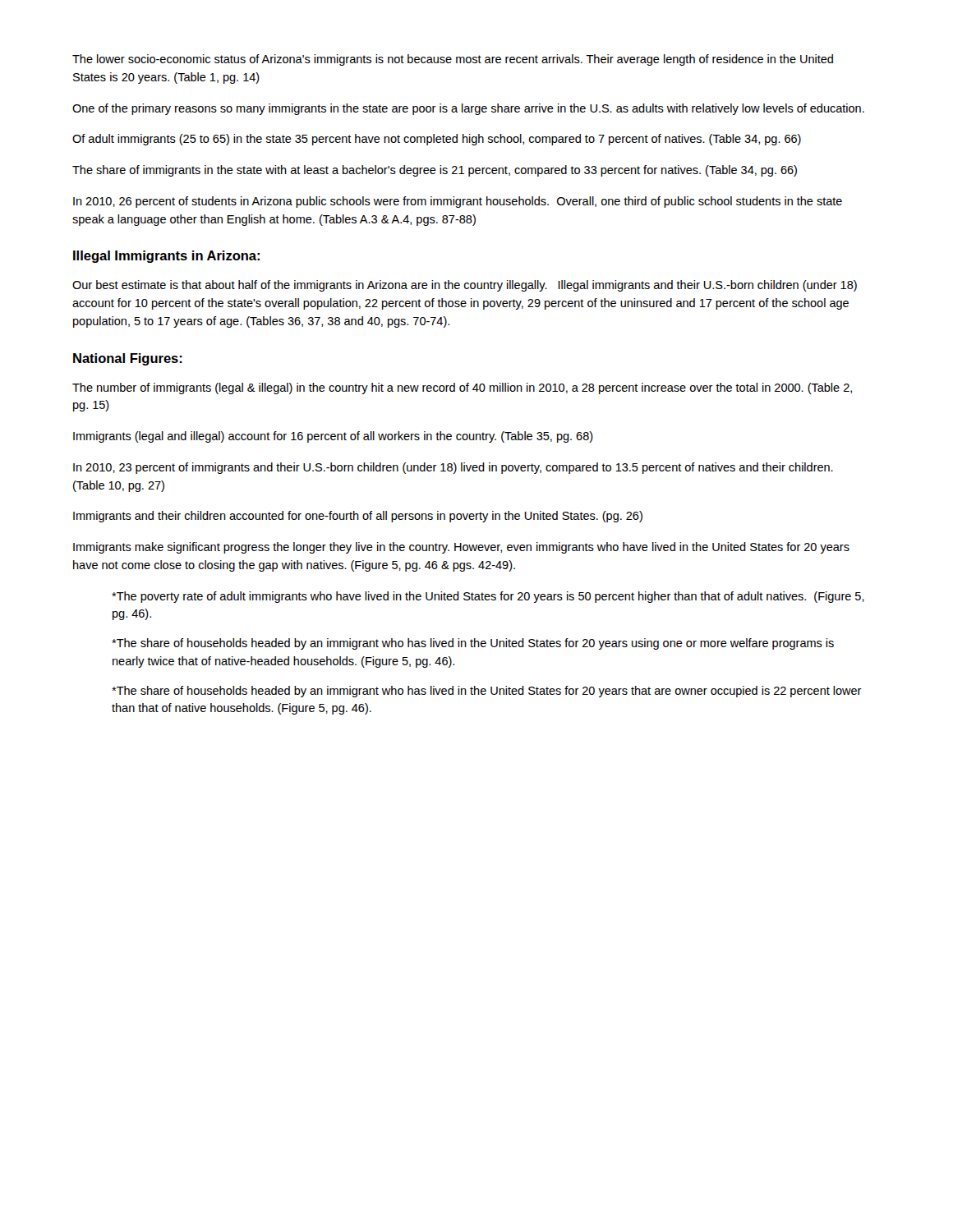Find the text block with the text "In 2010, 26 percent of students"

click(x=457, y=210)
